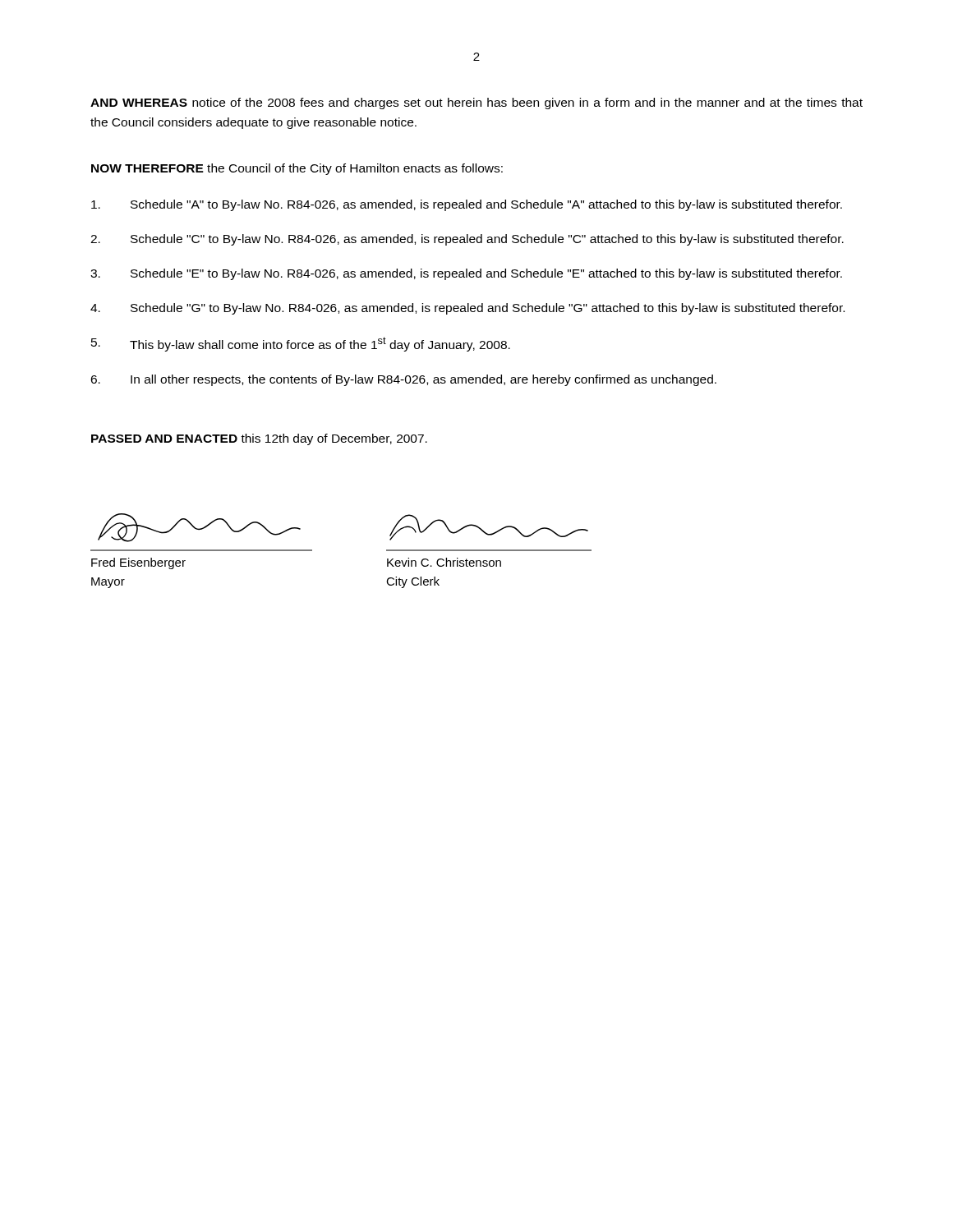The image size is (953, 1232).
Task: Find the passage starting "Kevin C. ChristensonCity Clerk"
Action: tap(444, 572)
